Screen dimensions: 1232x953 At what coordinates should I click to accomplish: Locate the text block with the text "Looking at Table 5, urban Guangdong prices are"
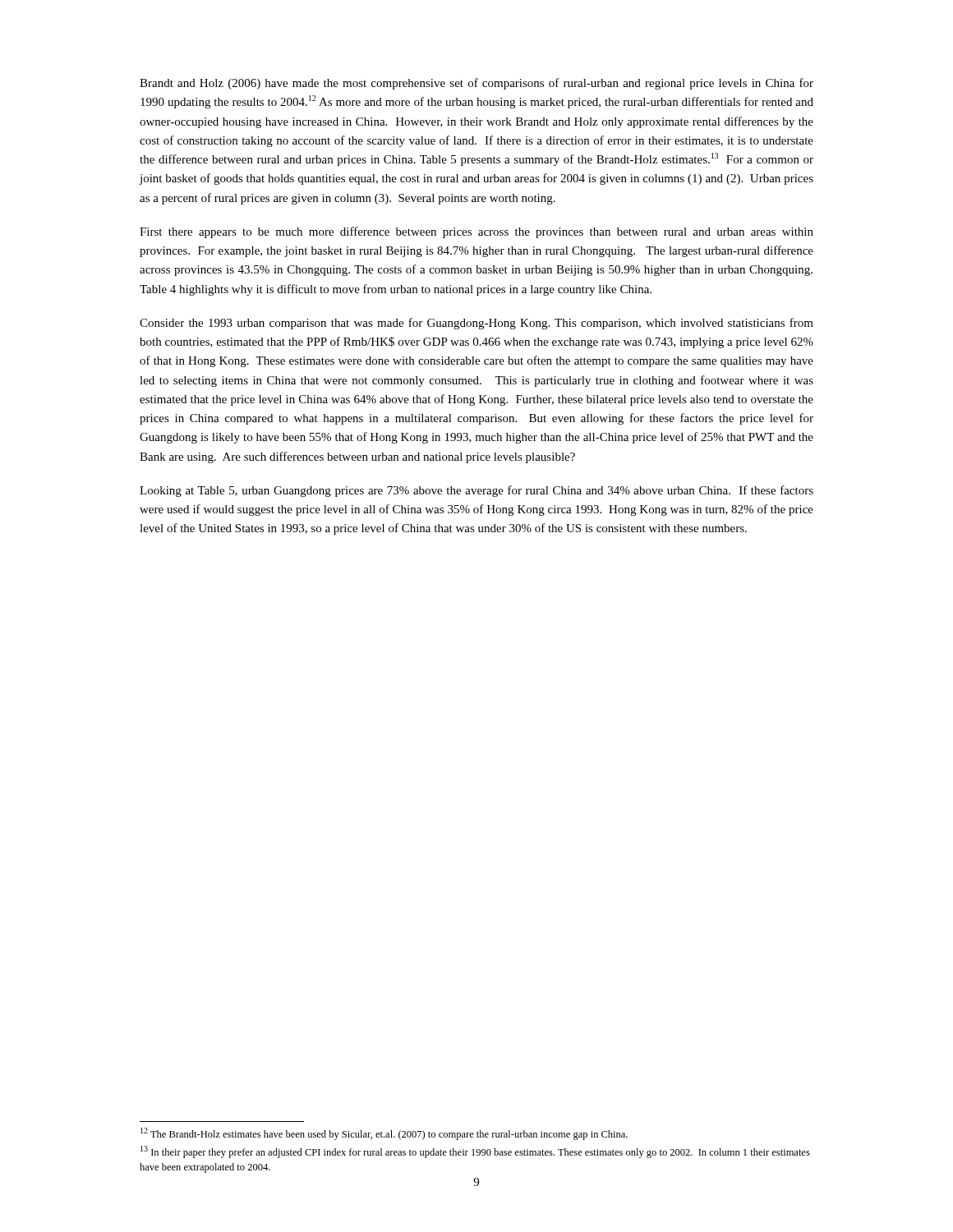pyautogui.click(x=476, y=509)
